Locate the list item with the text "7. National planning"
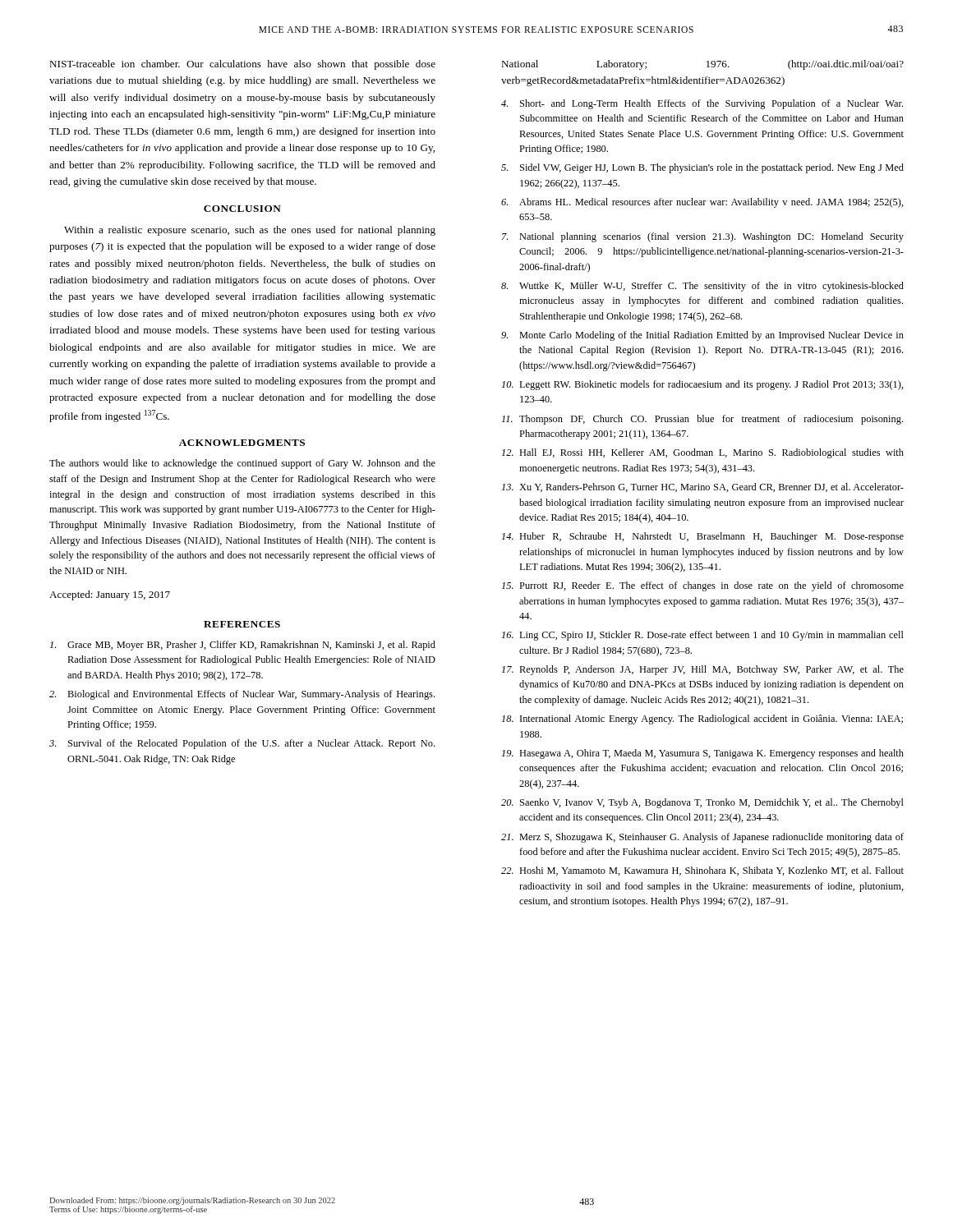 coord(702,252)
